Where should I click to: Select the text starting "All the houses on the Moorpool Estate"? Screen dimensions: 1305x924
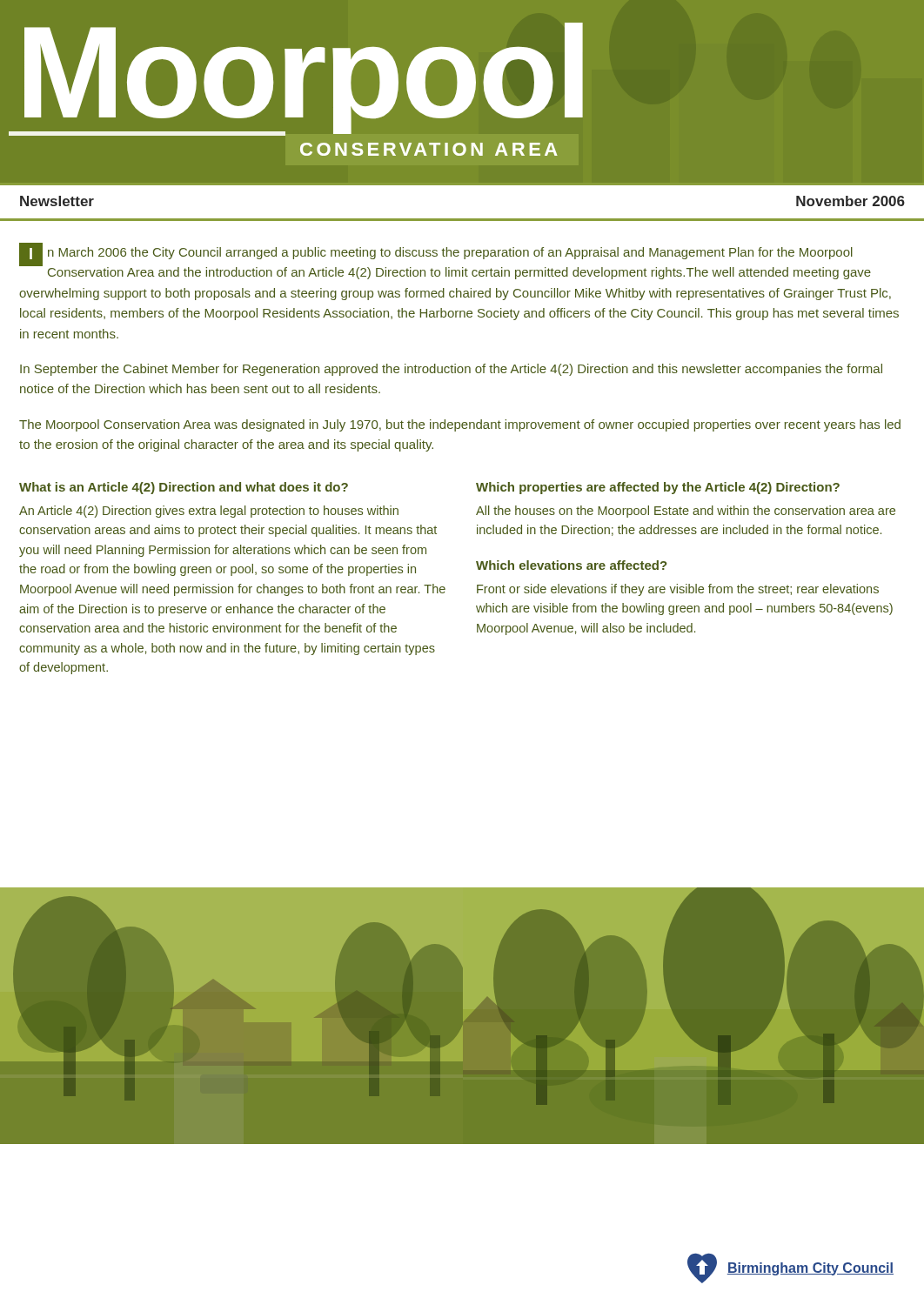click(x=686, y=520)
